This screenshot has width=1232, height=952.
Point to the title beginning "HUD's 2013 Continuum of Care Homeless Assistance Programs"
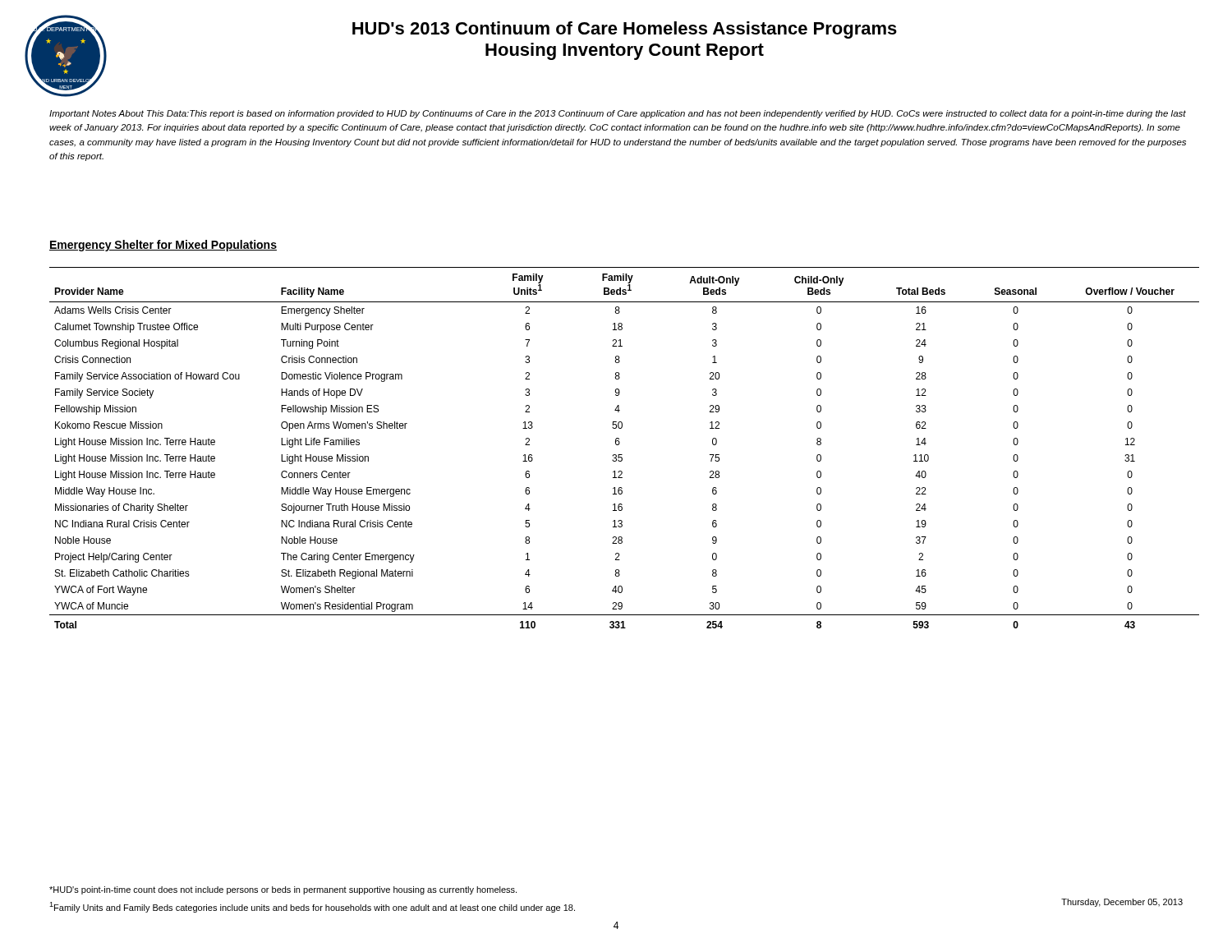click(x=624, y=39)
